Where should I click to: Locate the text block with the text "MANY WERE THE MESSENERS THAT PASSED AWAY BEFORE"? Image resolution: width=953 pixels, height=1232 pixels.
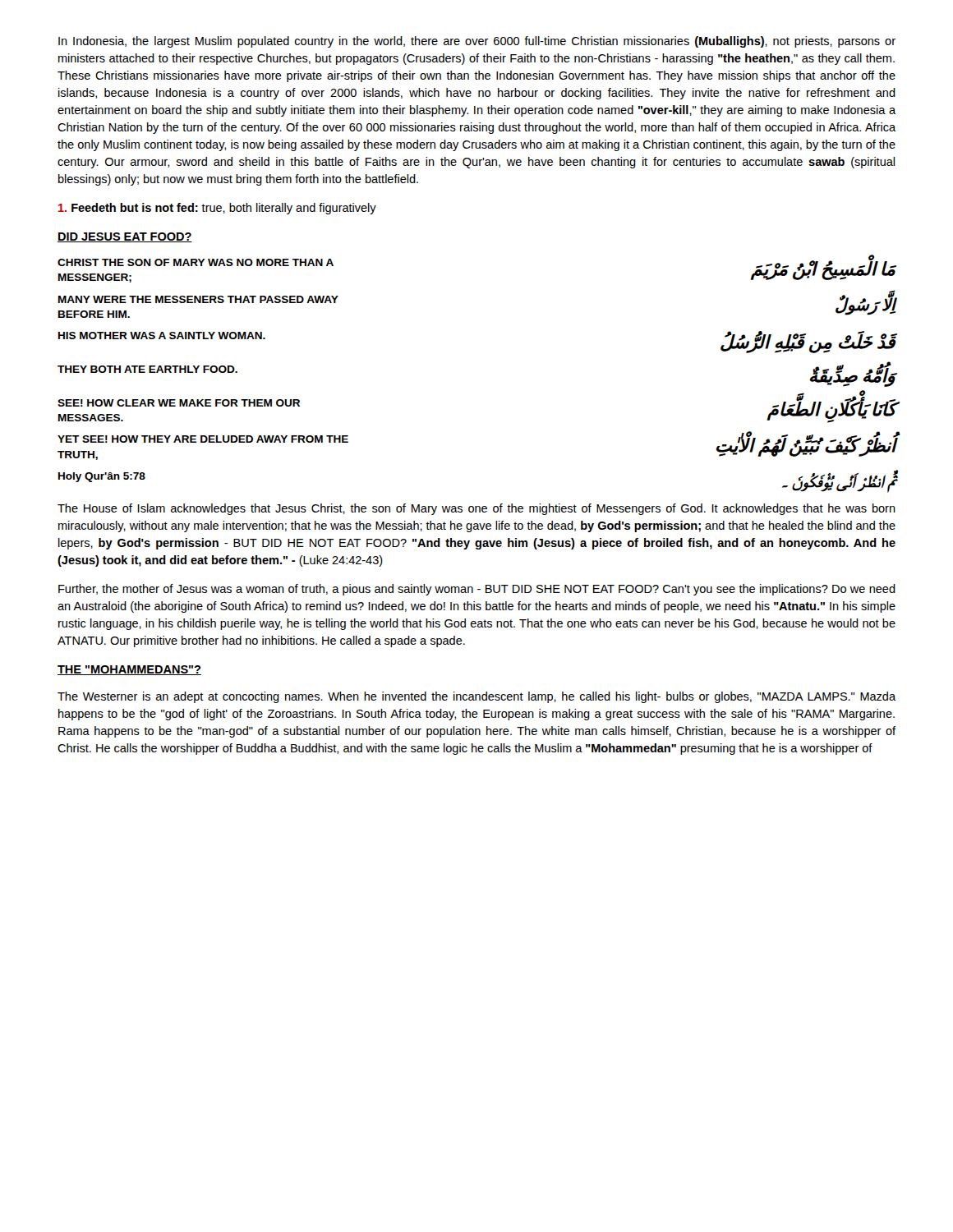[137, 303]
